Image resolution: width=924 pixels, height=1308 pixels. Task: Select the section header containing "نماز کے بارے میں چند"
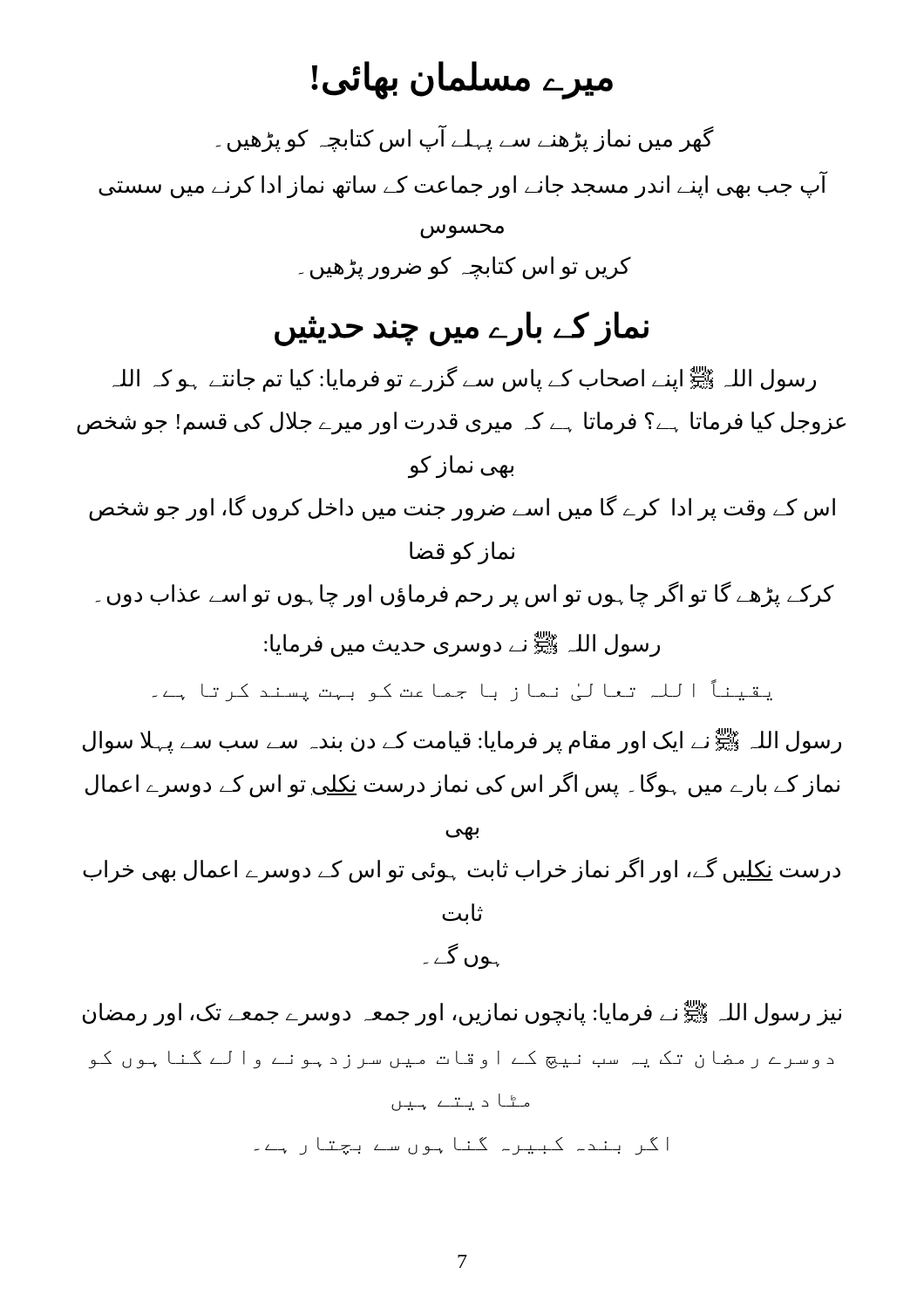(462, 326)
